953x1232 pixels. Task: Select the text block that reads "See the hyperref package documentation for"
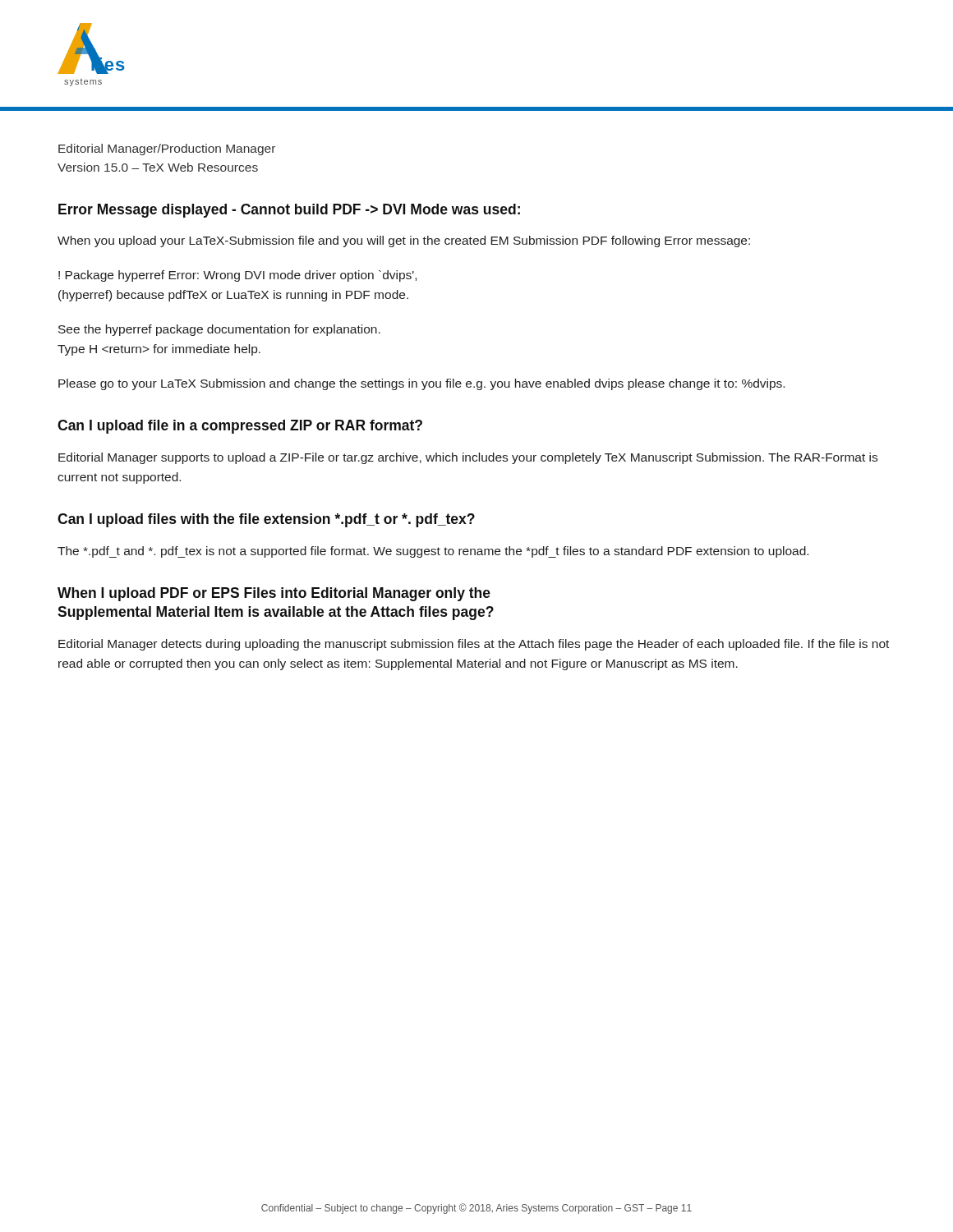click(219, 339)
